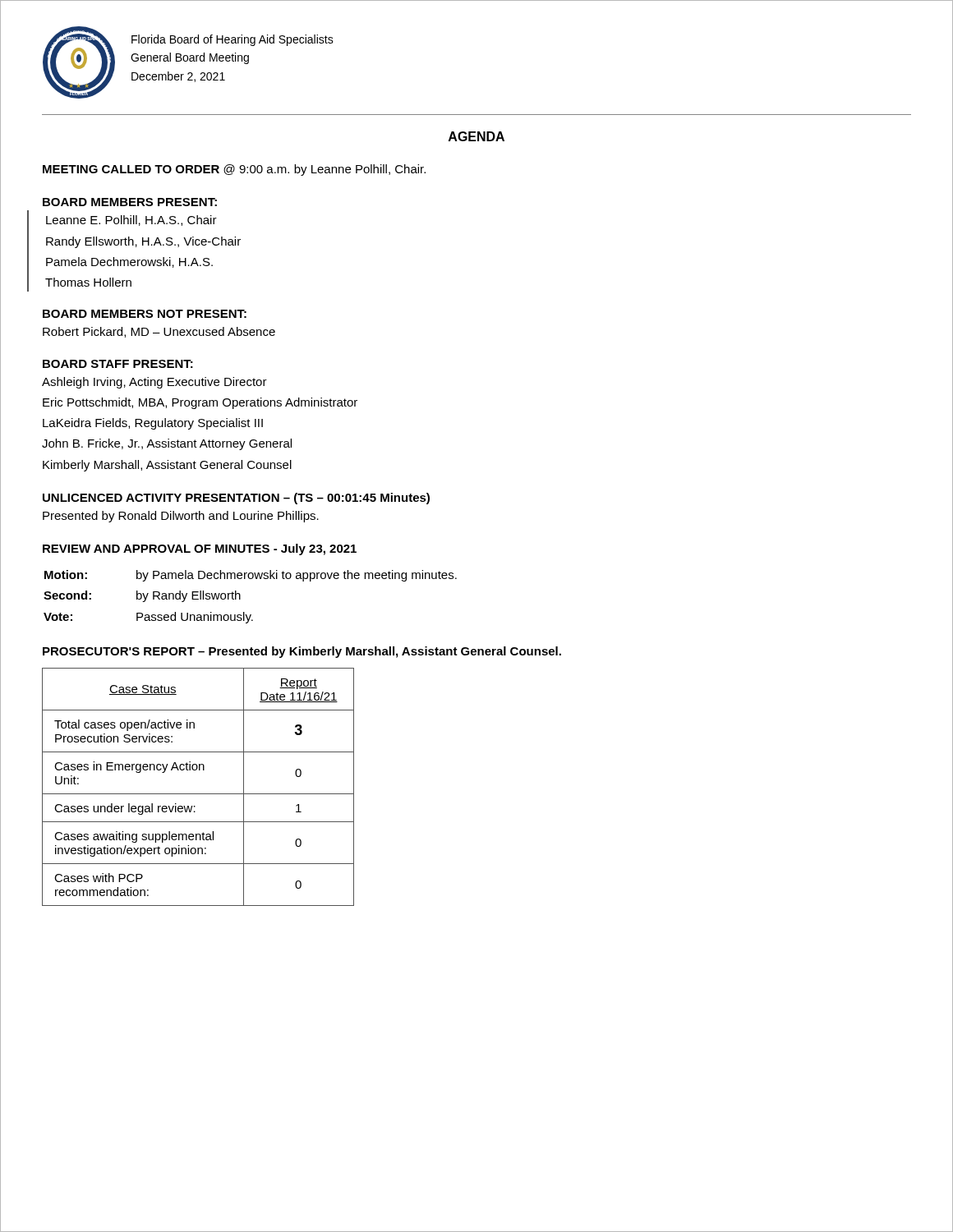Find the block starting "BOARD MEMBERS NOT PRESENT:"
This screenshot has width=953, height=1232.
(145, 314)
